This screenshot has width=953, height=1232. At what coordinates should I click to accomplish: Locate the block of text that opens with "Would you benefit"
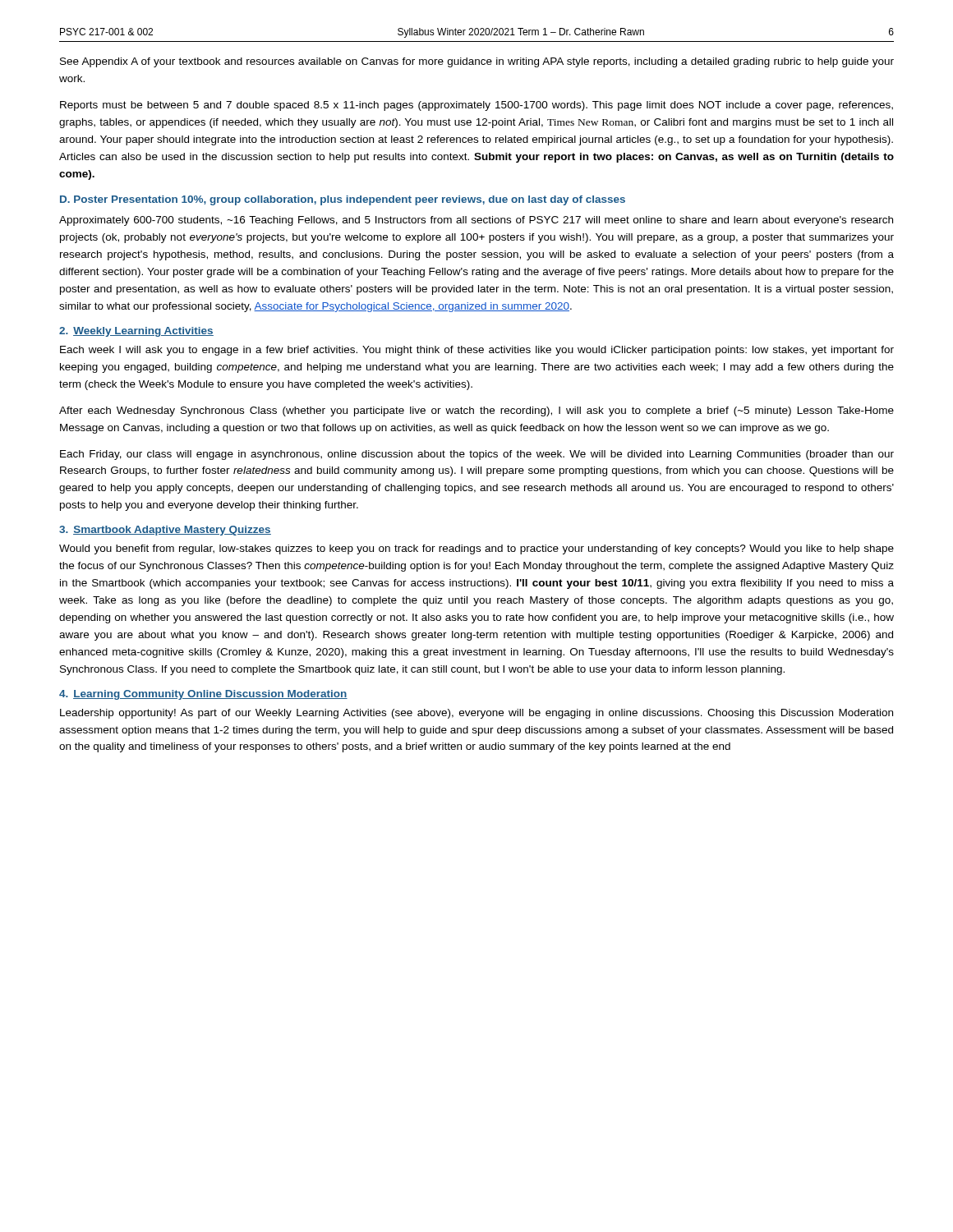tap(476, 609)
